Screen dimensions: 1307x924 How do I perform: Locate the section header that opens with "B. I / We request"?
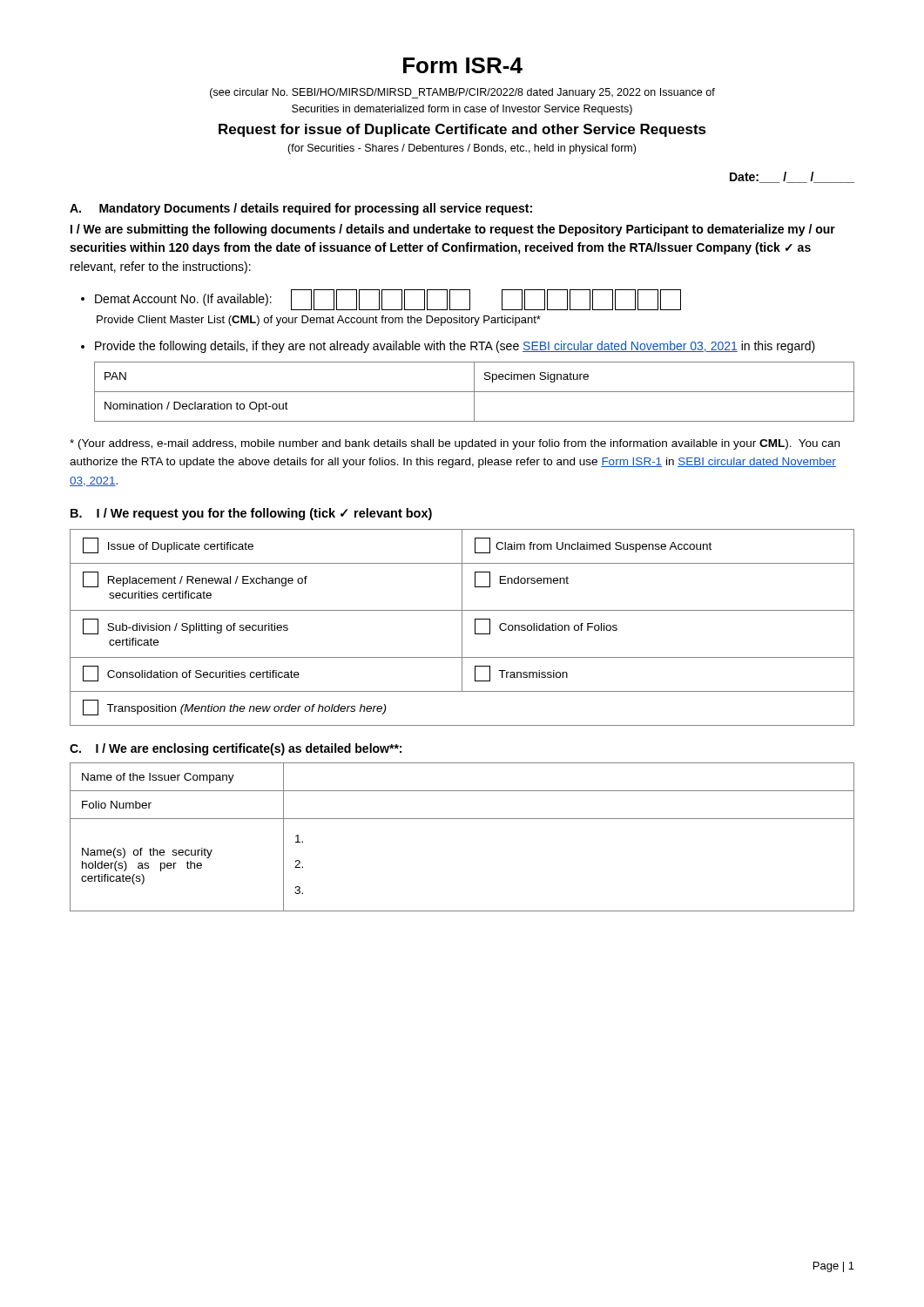[x=251, y=513]
